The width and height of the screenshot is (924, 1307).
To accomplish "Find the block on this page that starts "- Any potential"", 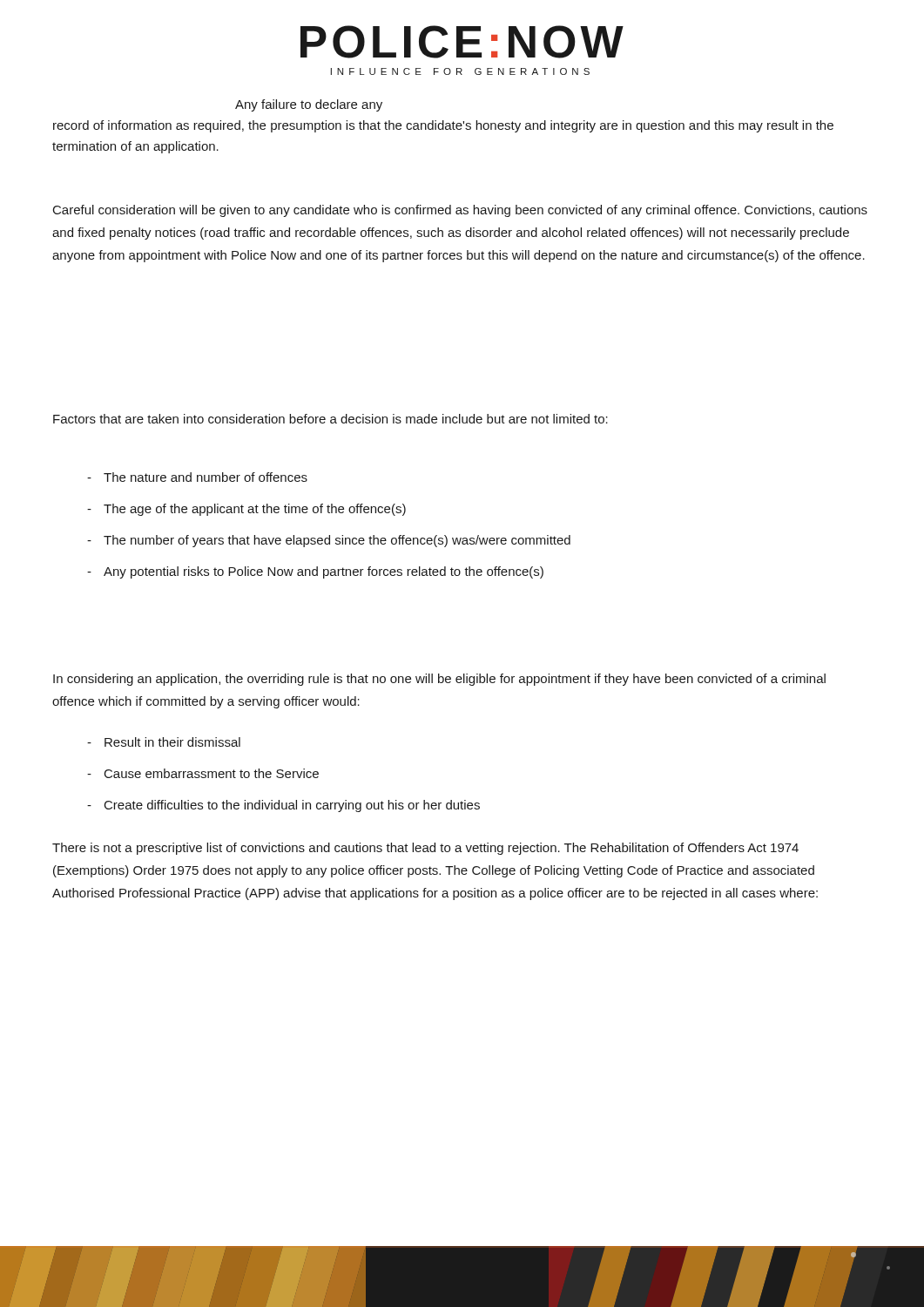I will coord(316,572).
